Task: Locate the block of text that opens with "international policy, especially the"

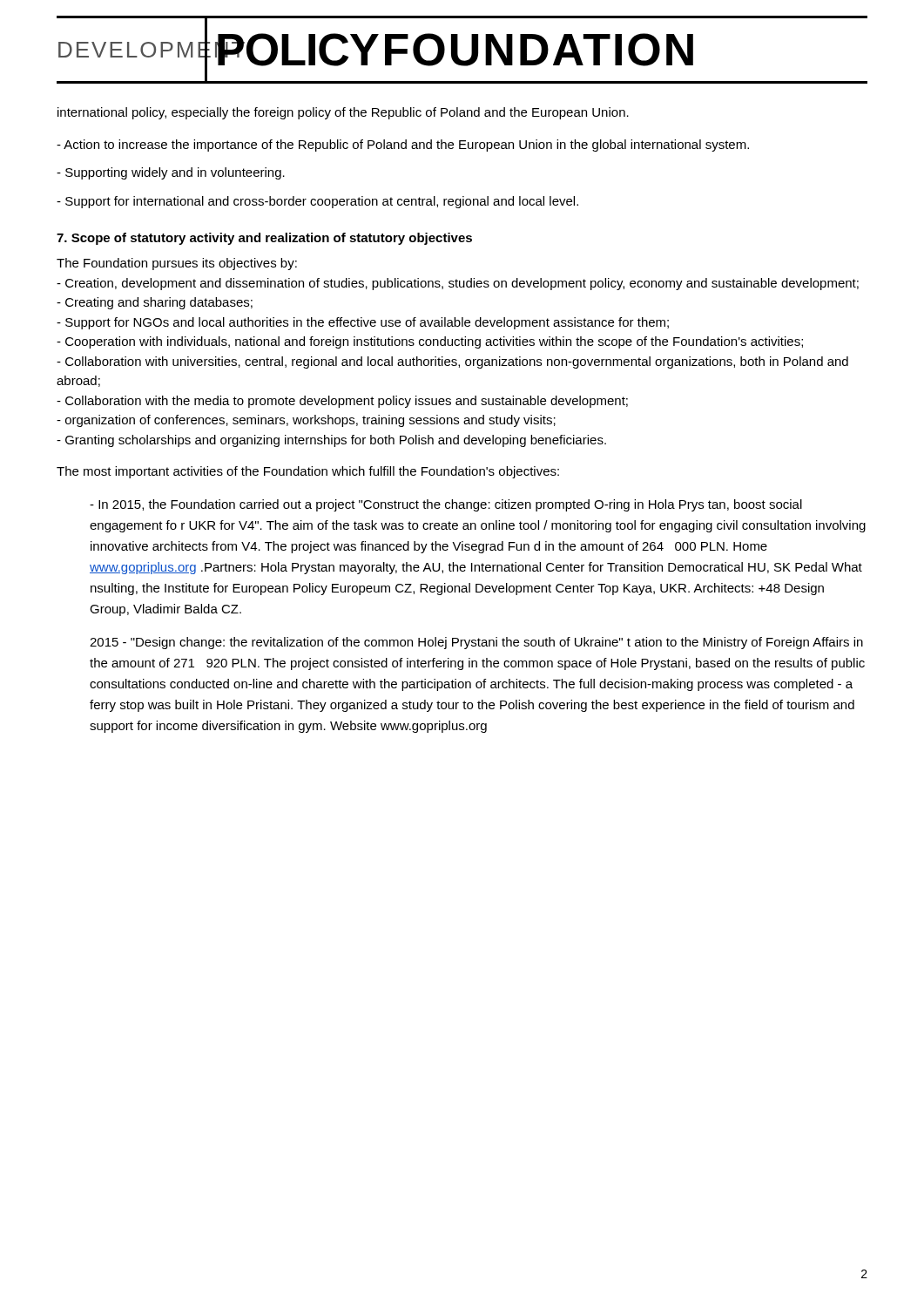Action: coord(343,112)
